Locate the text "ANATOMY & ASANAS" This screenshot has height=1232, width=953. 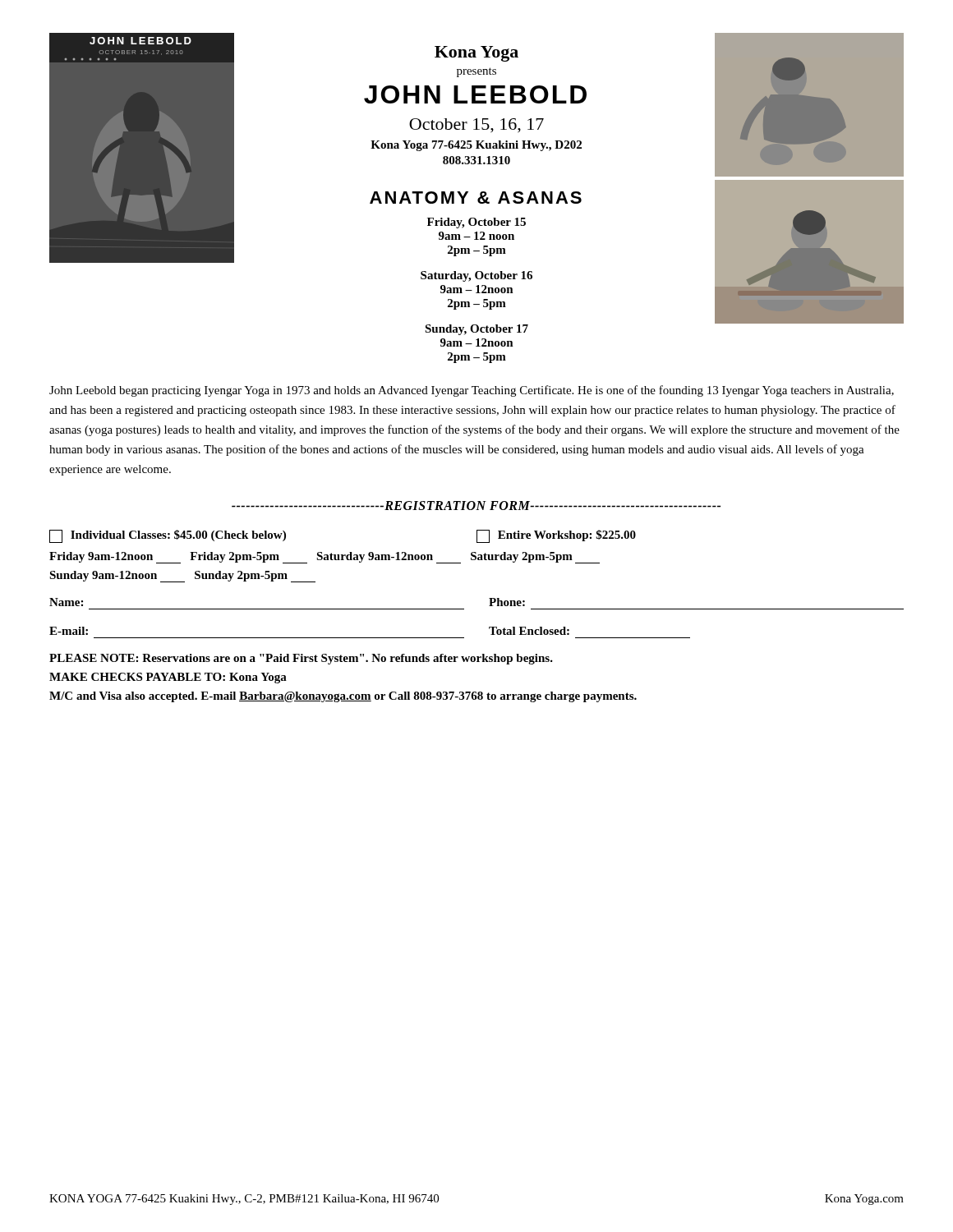(x=476, y=198)
